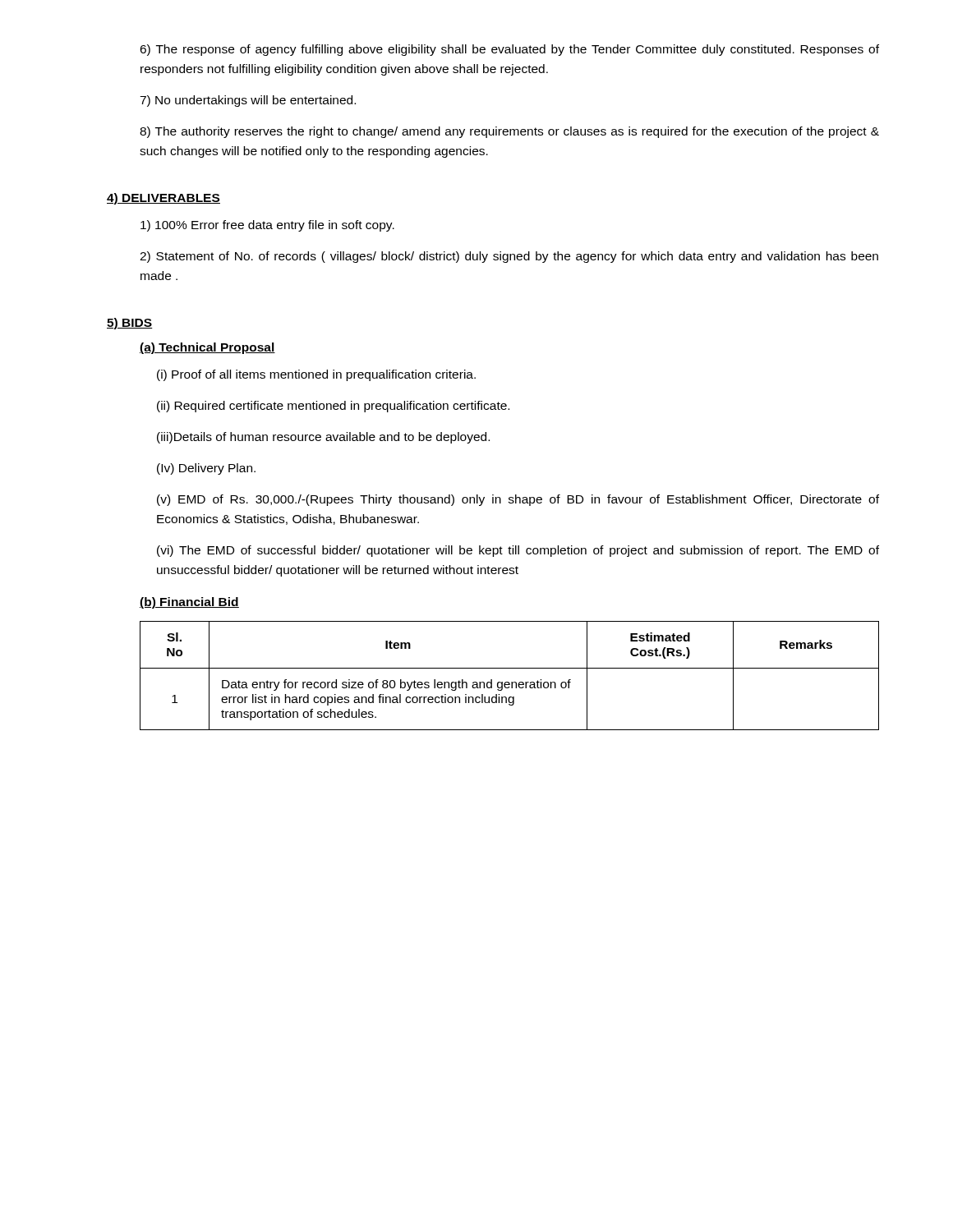The image size is (953, 1232).
Task: Select the text starting "7) No undertakings will be"
Action: (x=248, y=100)
